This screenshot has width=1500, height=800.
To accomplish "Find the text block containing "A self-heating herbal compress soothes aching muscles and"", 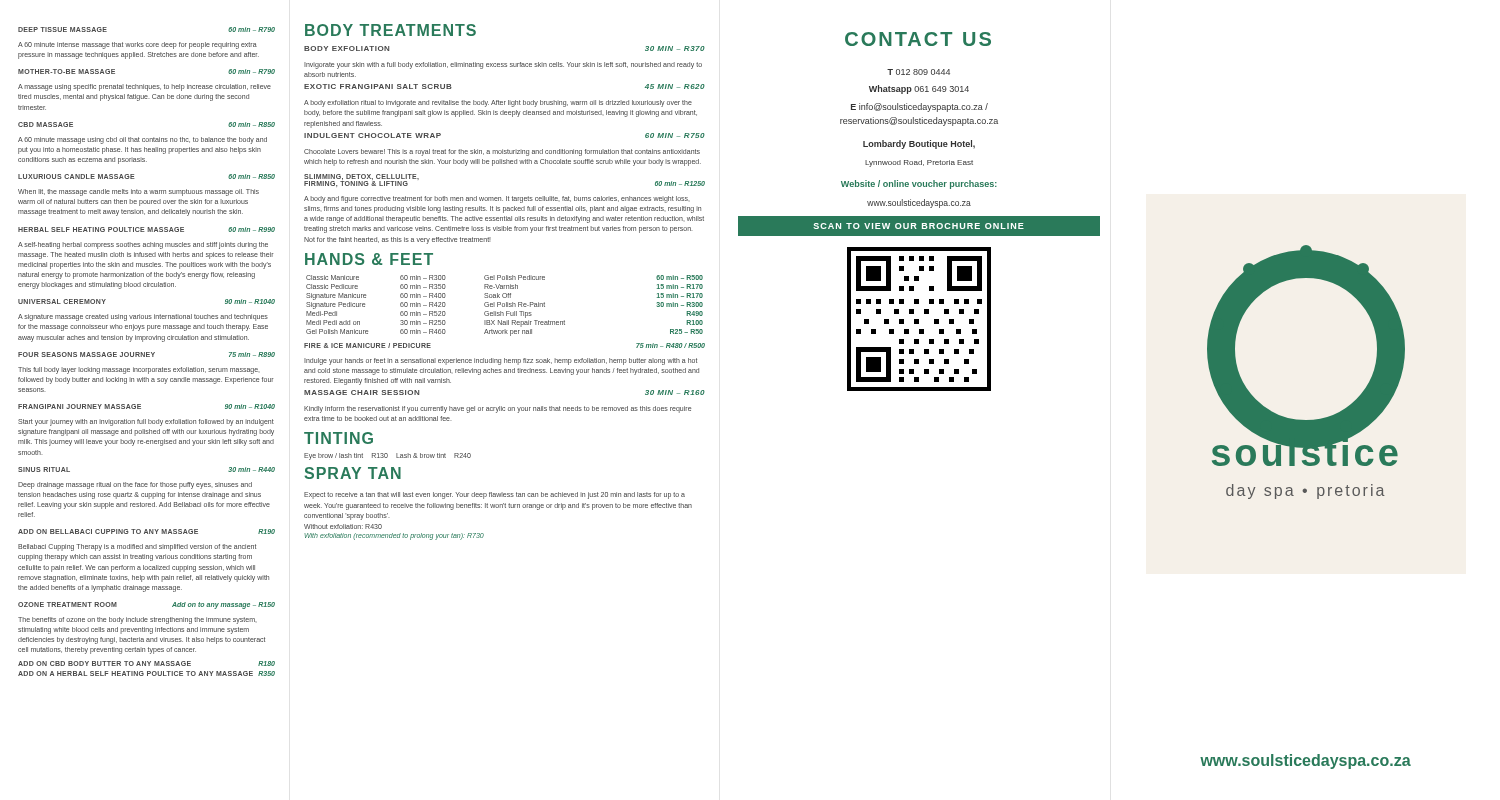I will coord(146,265).
